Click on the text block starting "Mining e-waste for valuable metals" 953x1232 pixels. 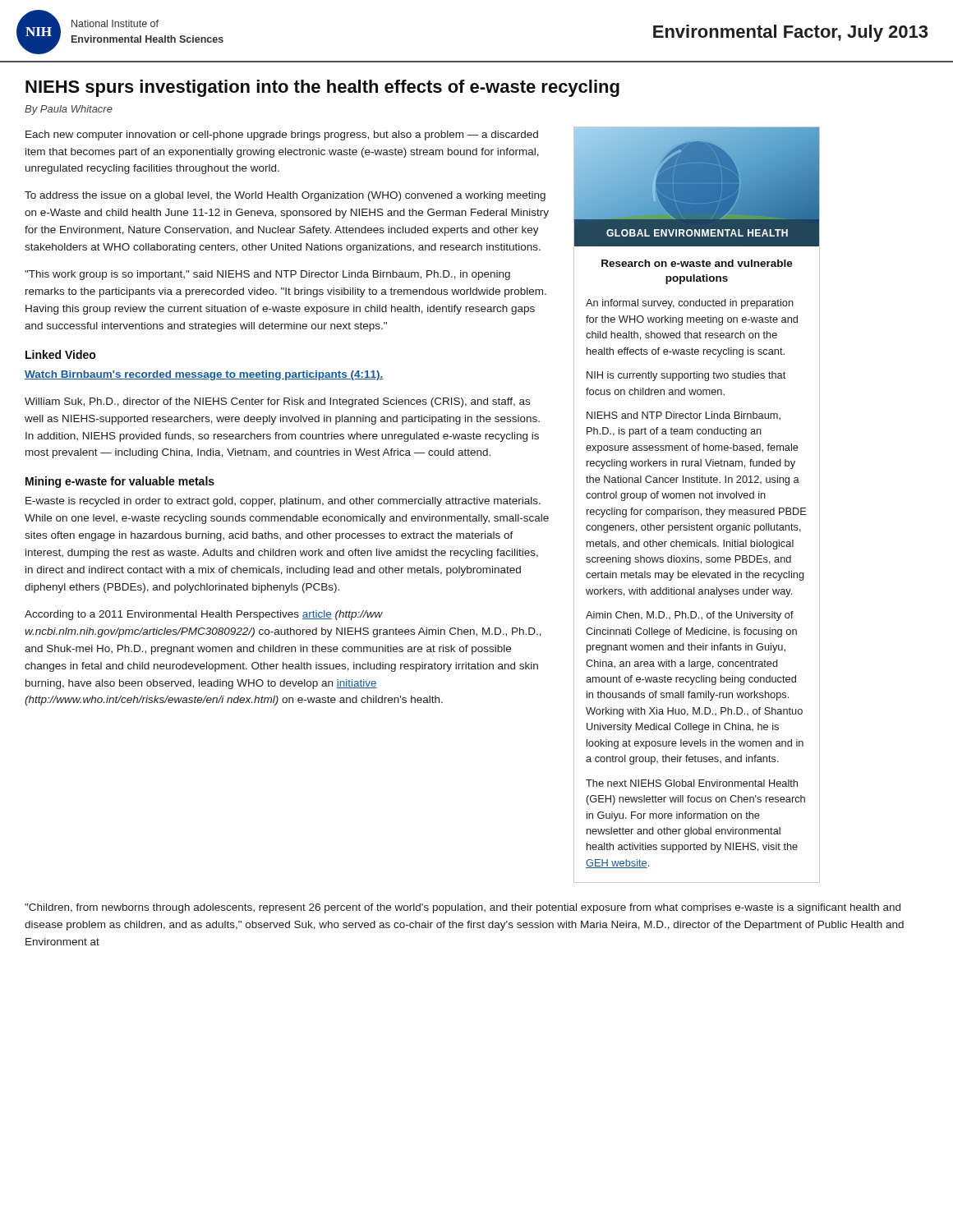pos(120,482)
